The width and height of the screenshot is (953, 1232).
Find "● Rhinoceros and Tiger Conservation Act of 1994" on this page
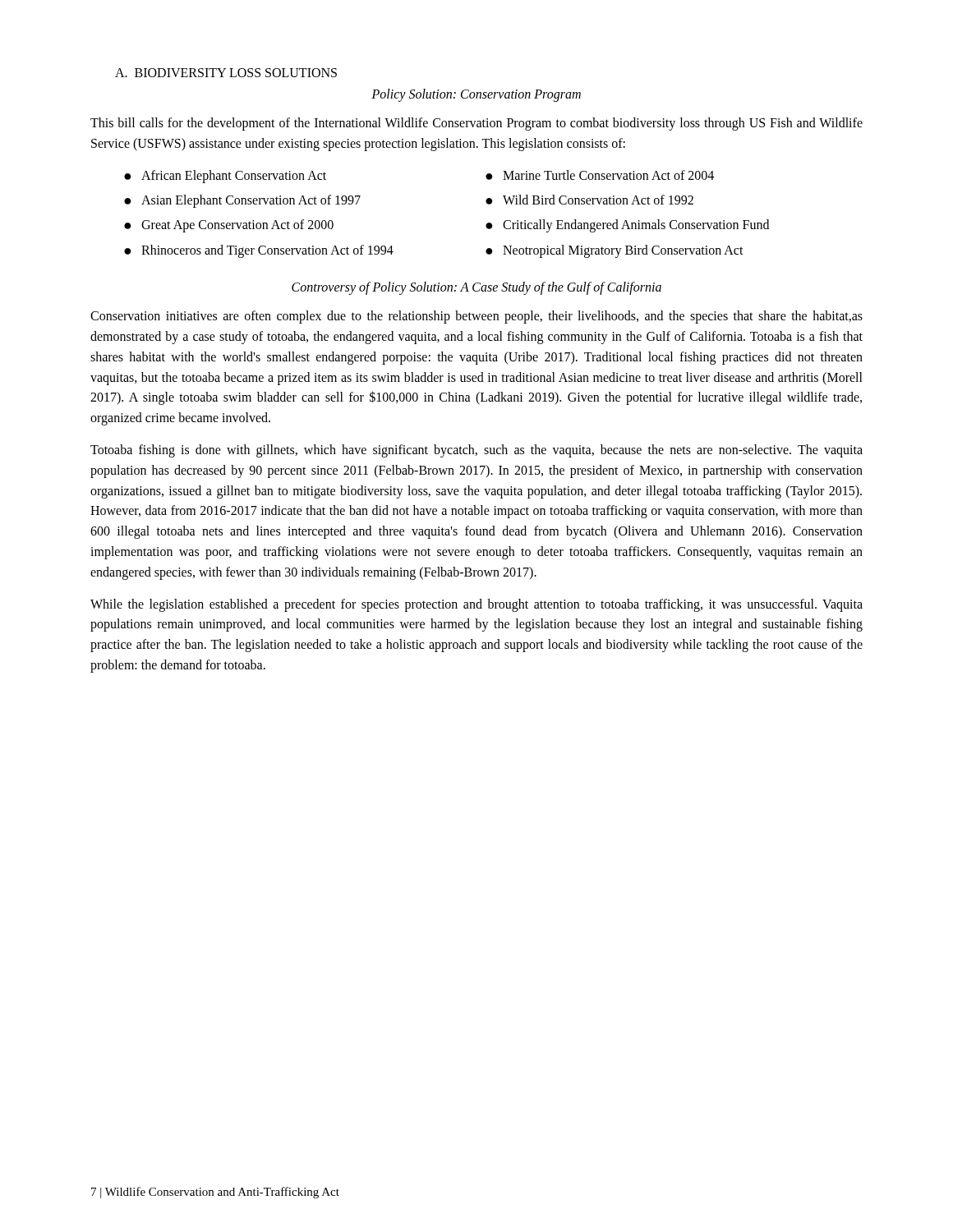pyautogui.click(x=300, y=250)
